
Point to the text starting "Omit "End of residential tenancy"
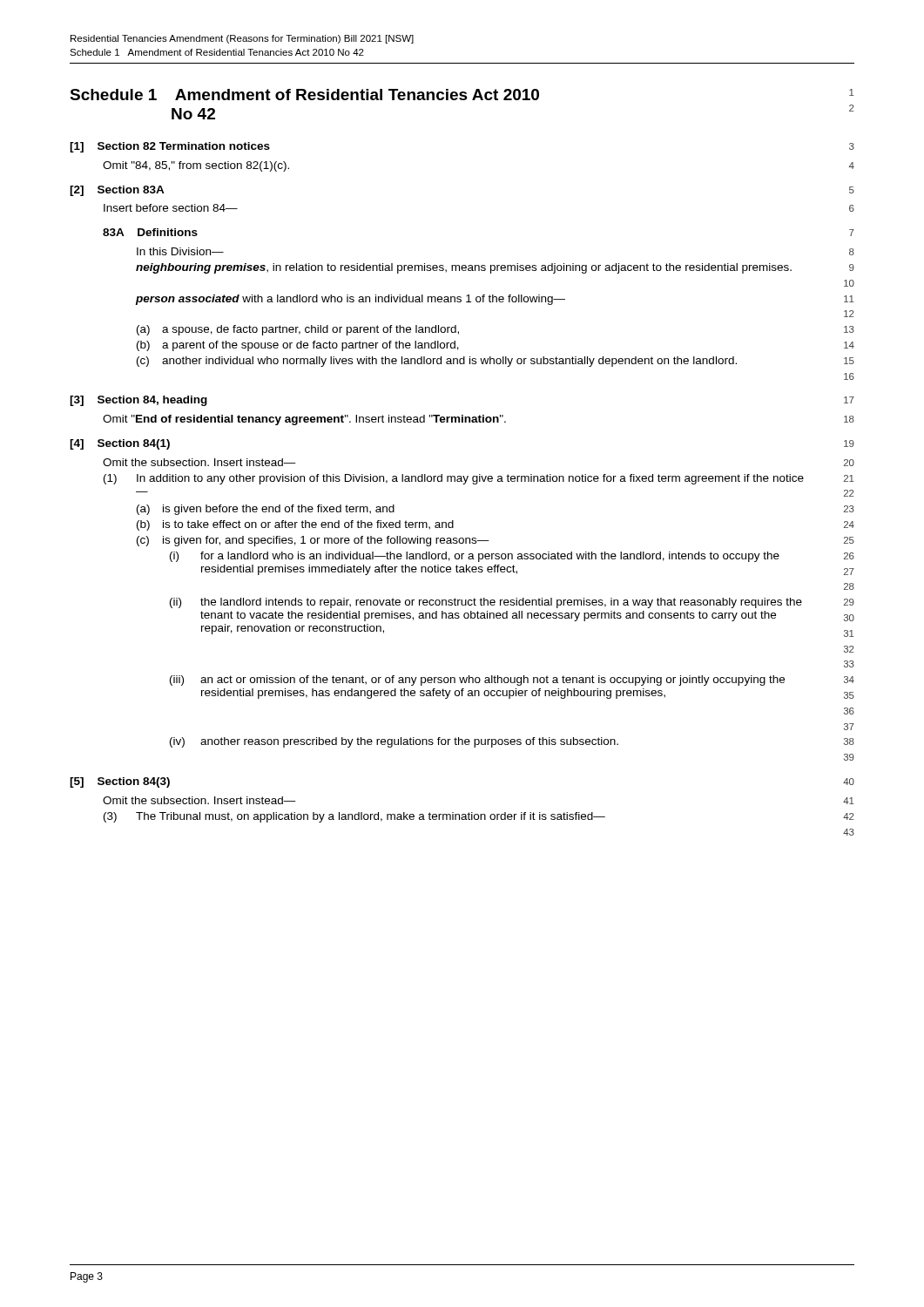pyautogui.click(x=462, y=420)
